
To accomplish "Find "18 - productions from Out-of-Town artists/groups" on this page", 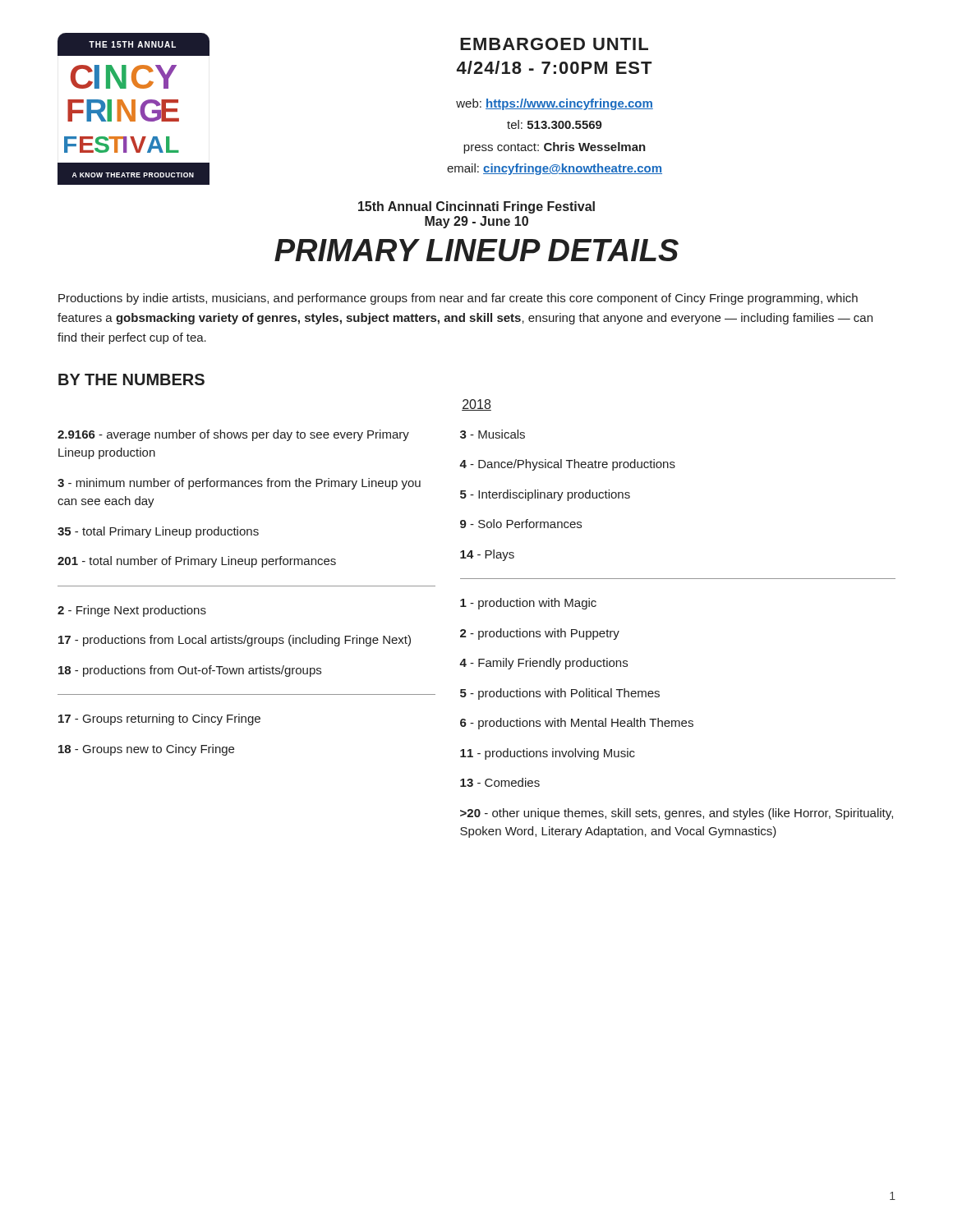I will pos(190,669).
